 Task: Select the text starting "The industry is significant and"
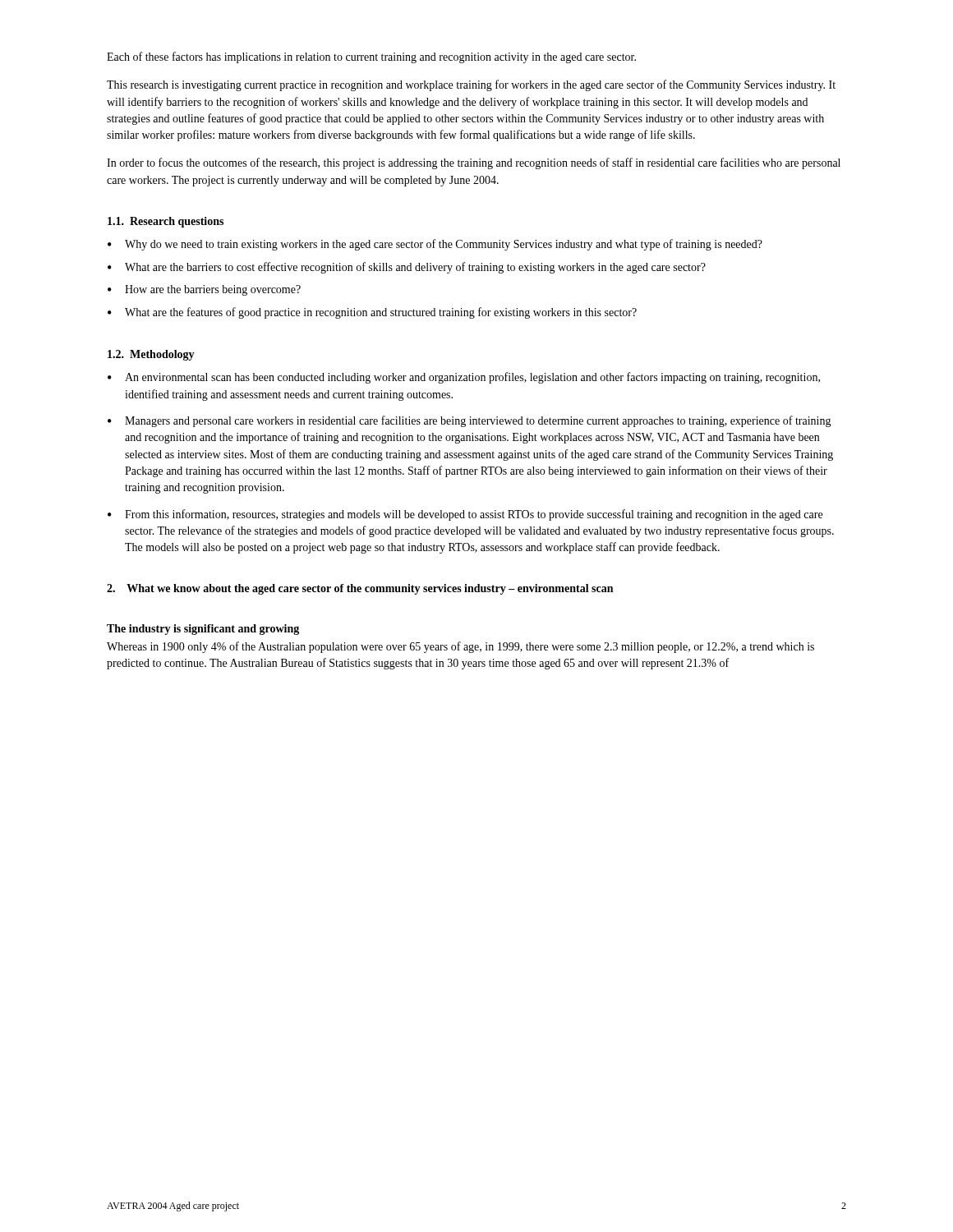[x=203, y=628]
